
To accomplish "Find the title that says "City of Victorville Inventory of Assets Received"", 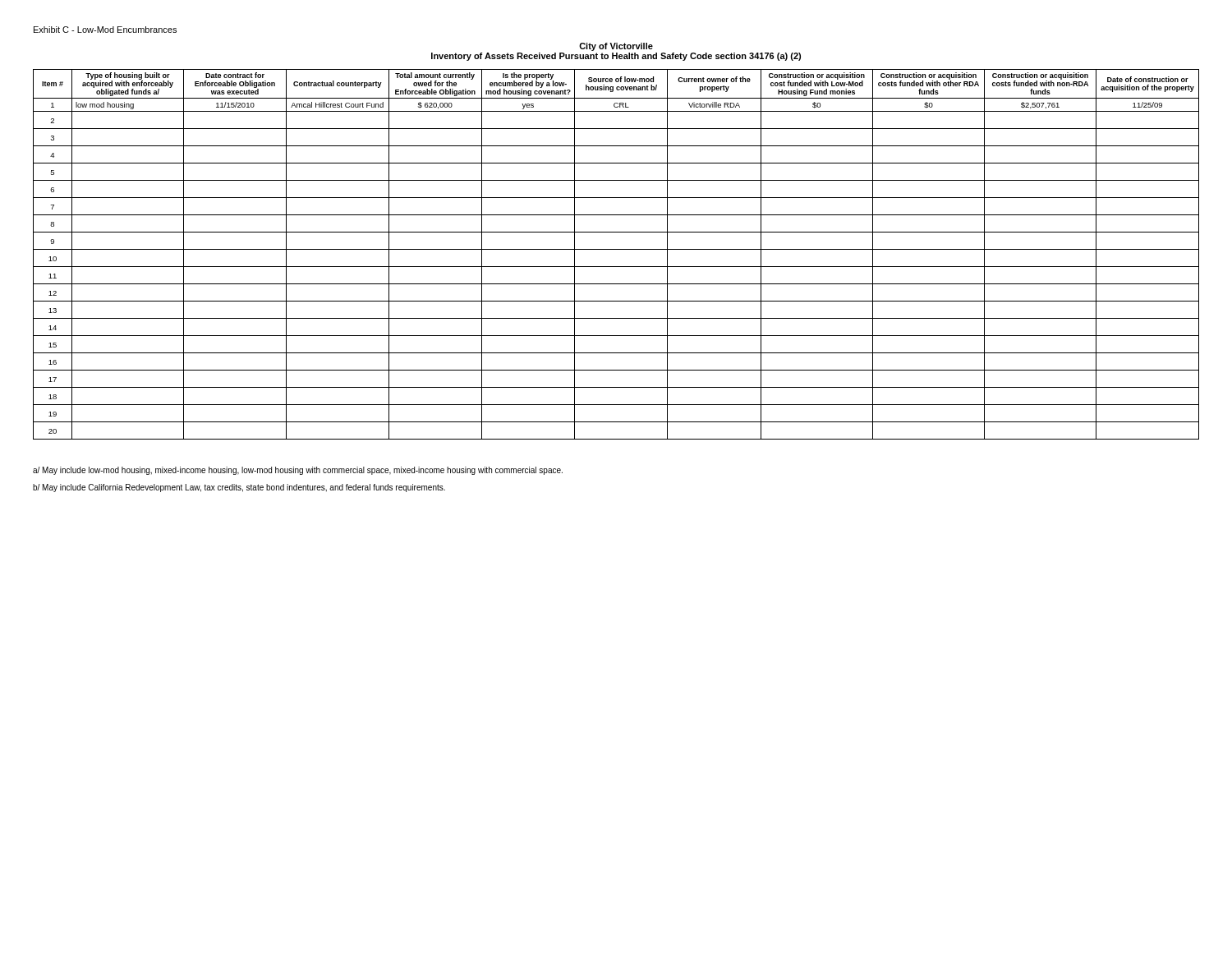I will (616, 51).
